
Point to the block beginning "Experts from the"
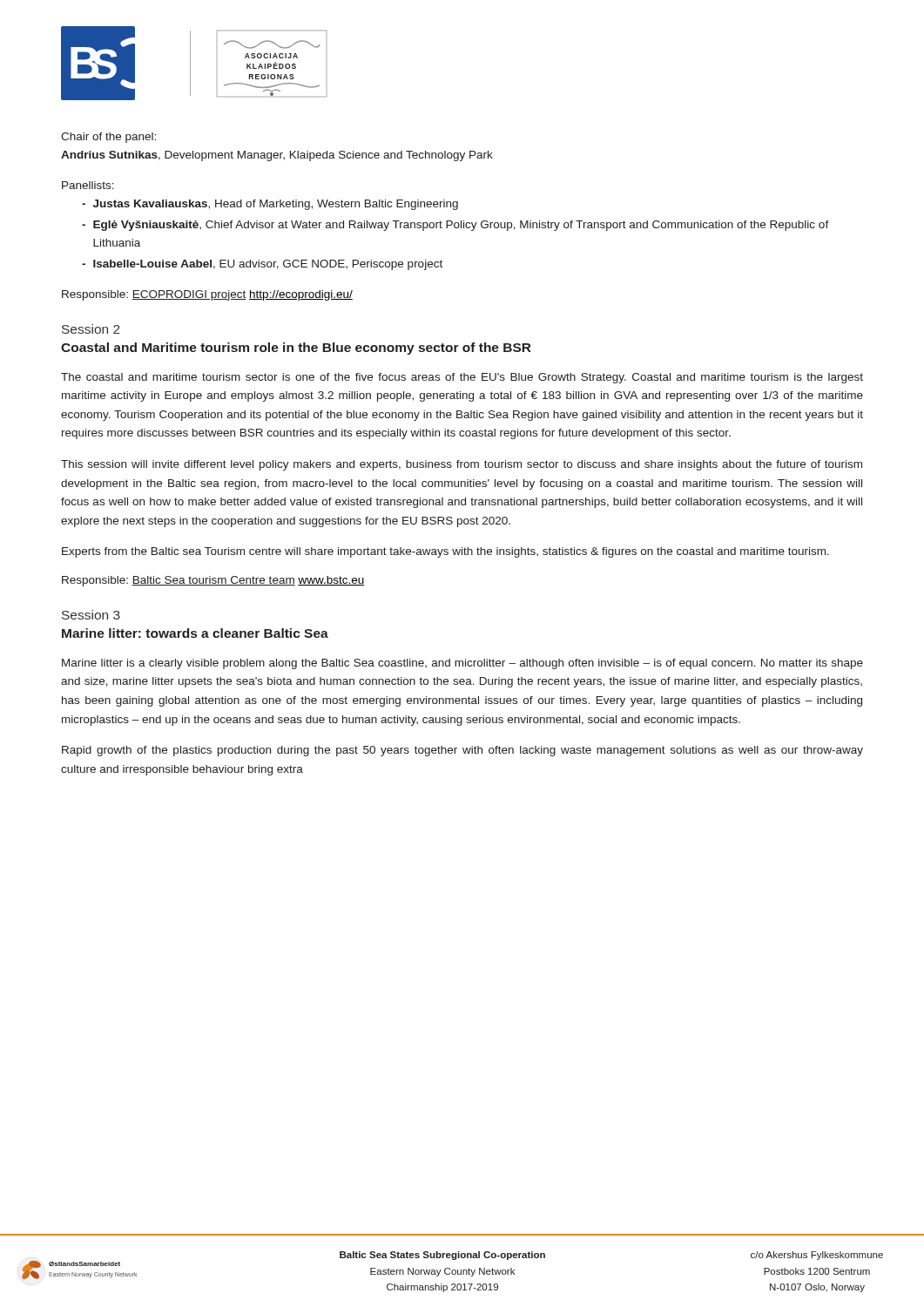(445, 551)
